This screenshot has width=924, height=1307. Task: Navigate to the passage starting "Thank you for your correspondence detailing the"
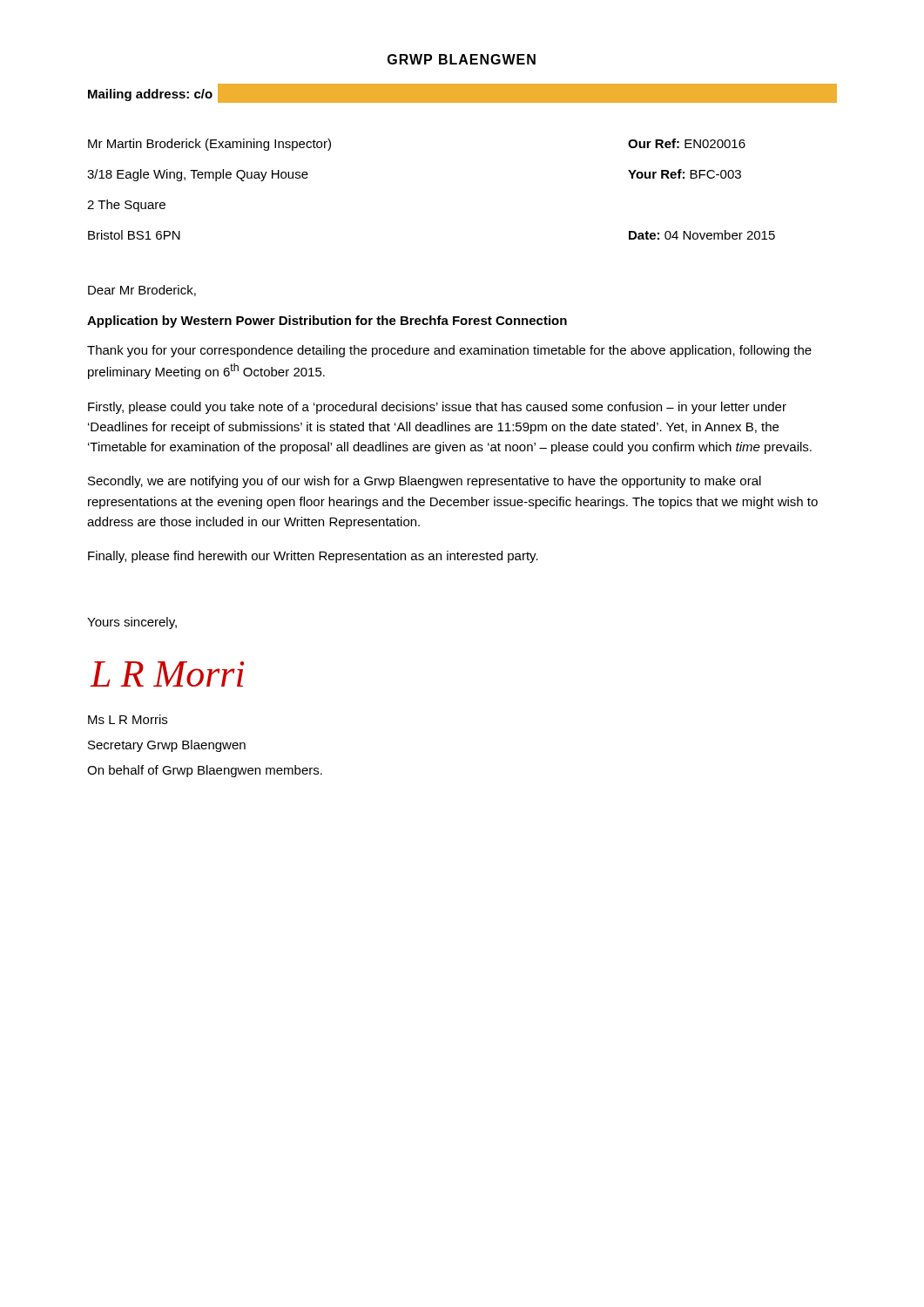pos(449,361)
